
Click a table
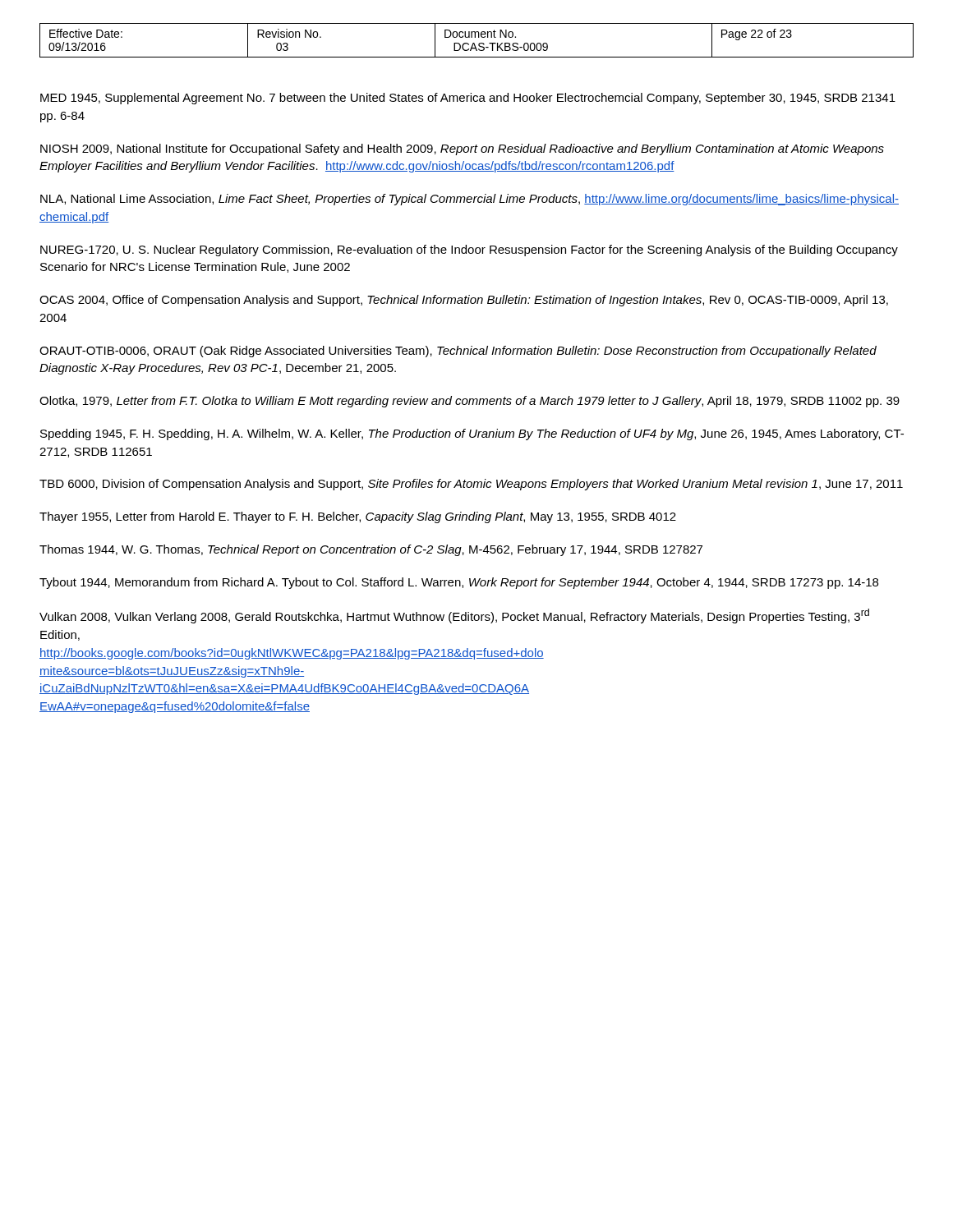tap(476, 40)
